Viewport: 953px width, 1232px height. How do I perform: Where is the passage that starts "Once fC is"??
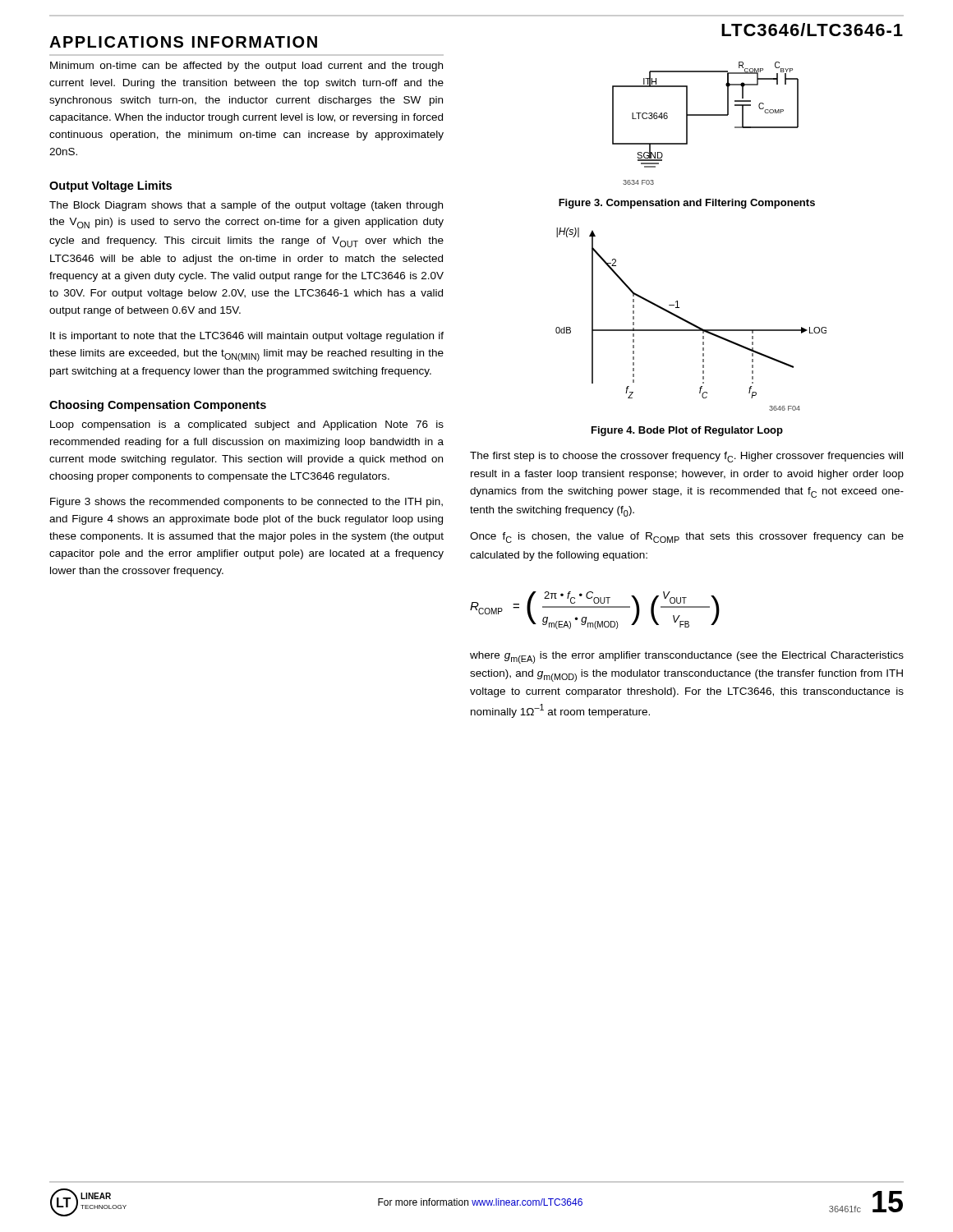[x=687, y=545]
